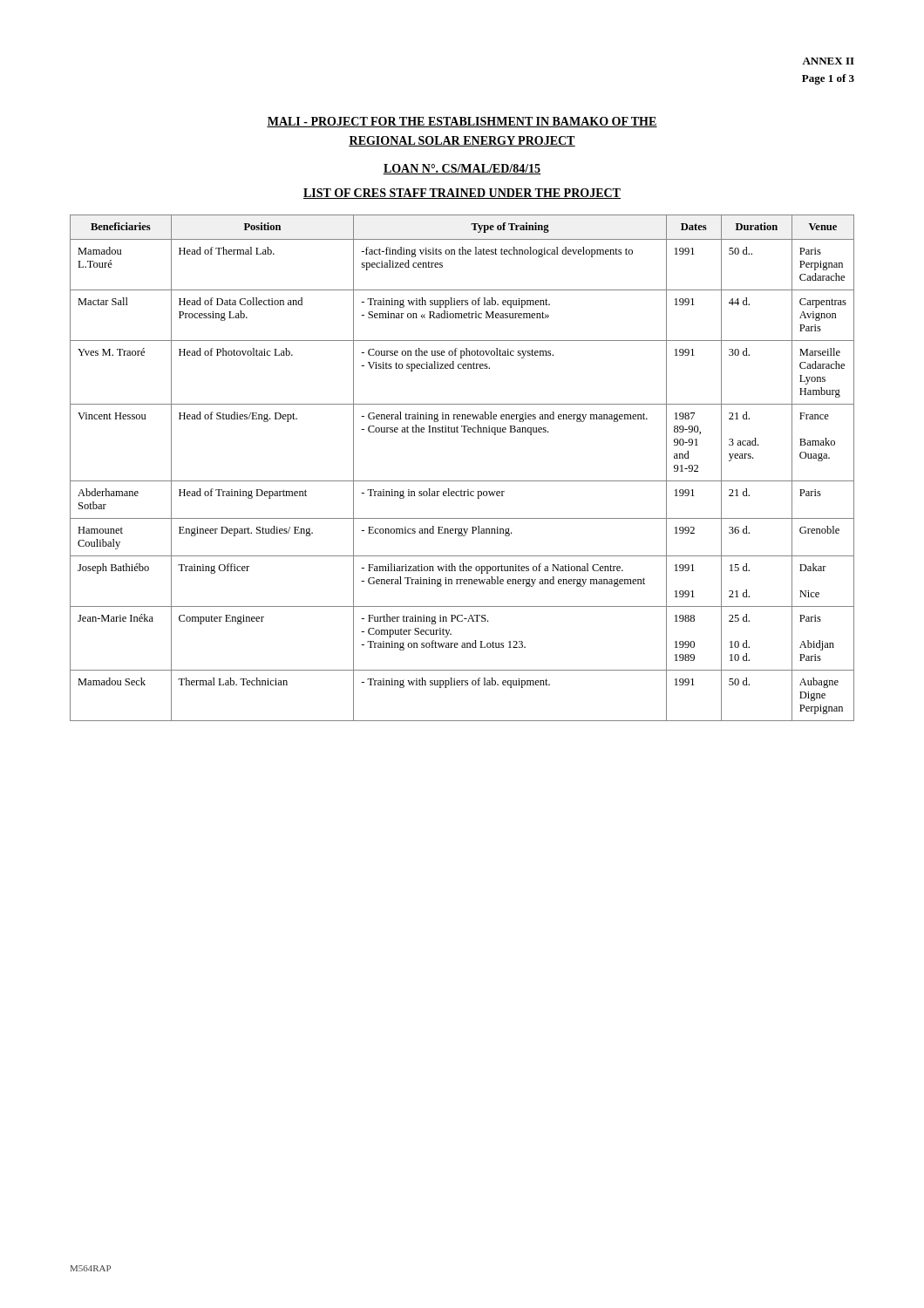Find the text block starting "LOAN N°. CS/MAL/ED/84/15"
924x1308 pixels.
462,169
